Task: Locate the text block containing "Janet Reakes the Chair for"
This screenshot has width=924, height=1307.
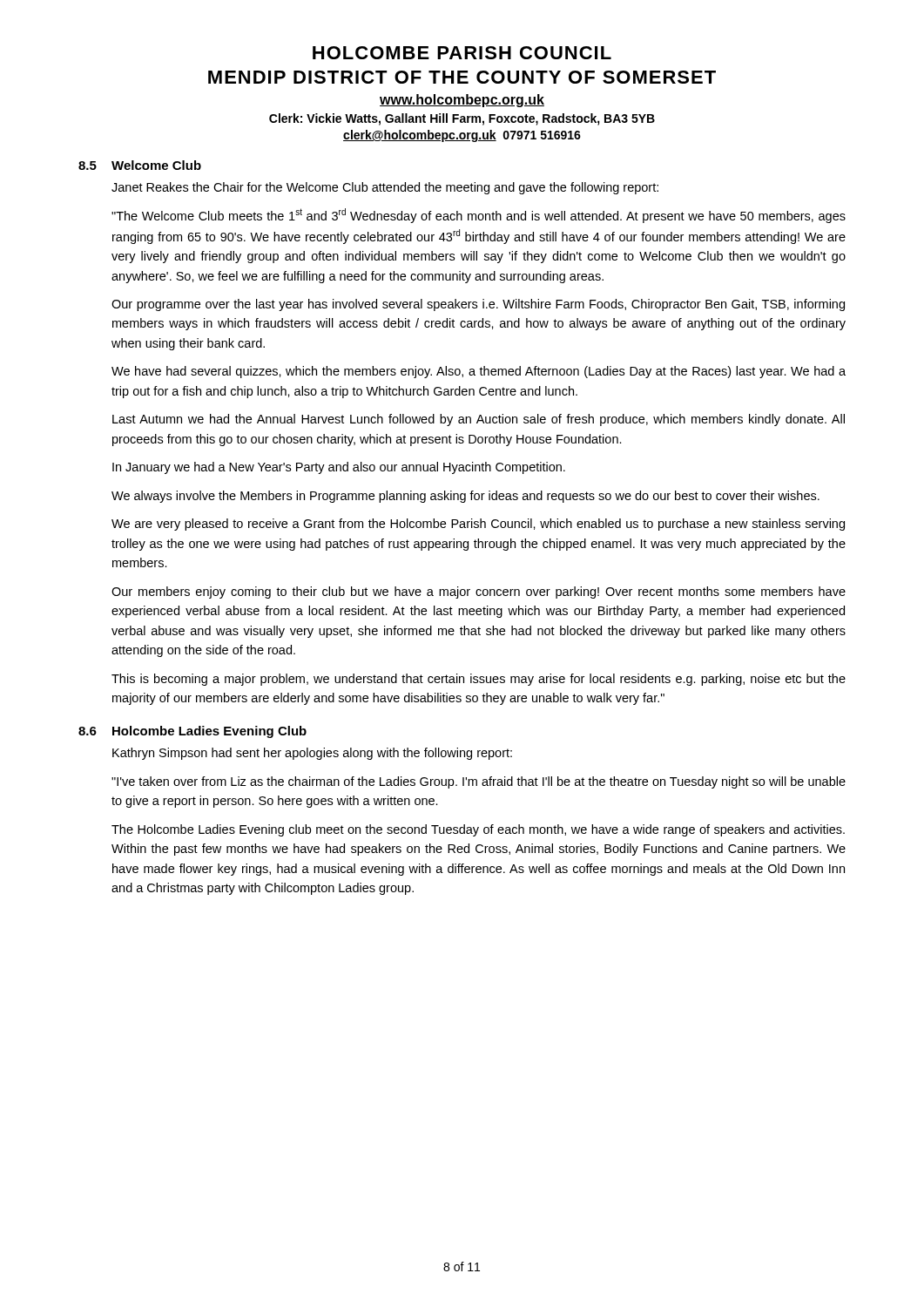Action: click(385, 187)
